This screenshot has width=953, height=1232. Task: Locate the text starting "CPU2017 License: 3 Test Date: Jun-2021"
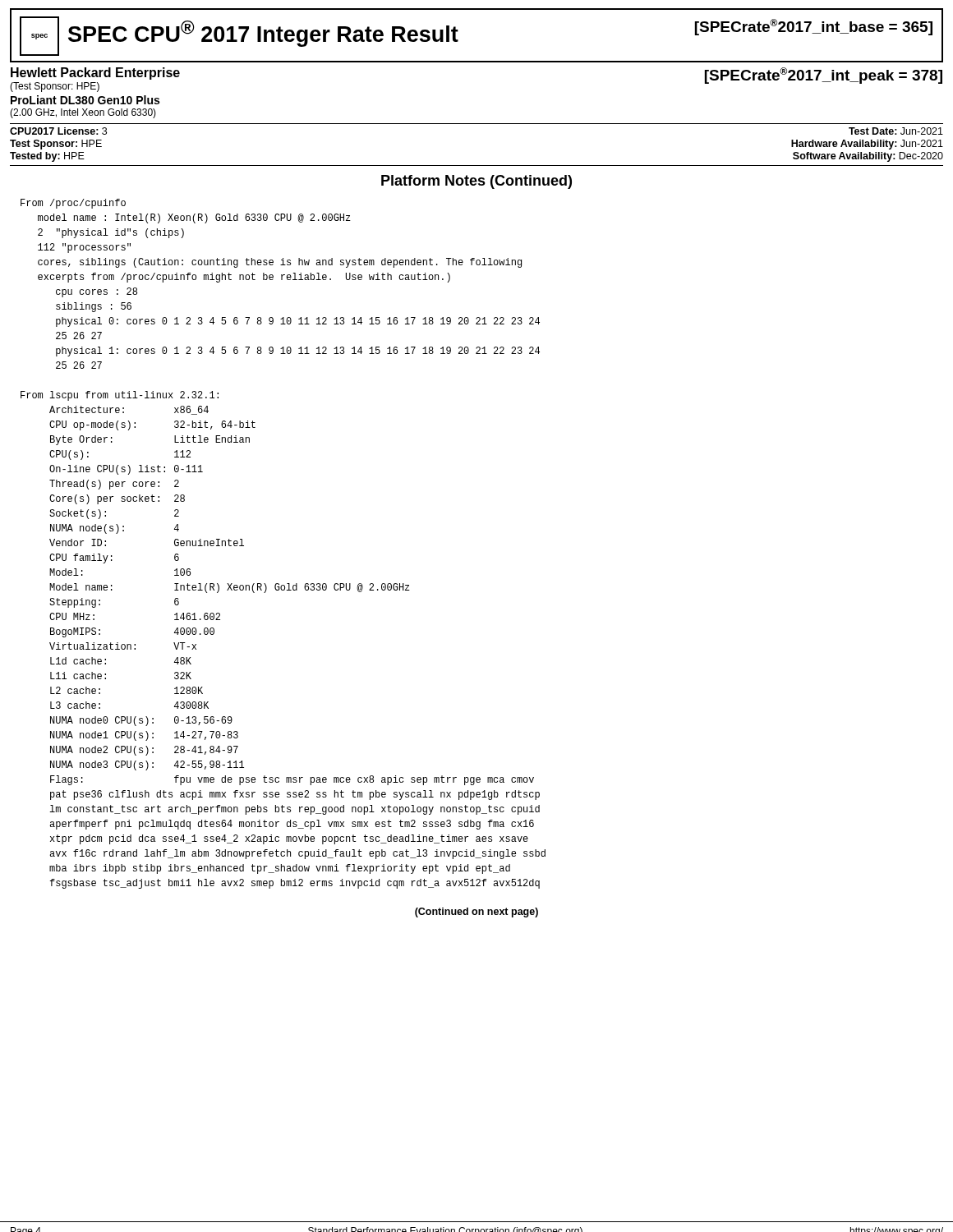pyautogui.click(x=476, y=131)
